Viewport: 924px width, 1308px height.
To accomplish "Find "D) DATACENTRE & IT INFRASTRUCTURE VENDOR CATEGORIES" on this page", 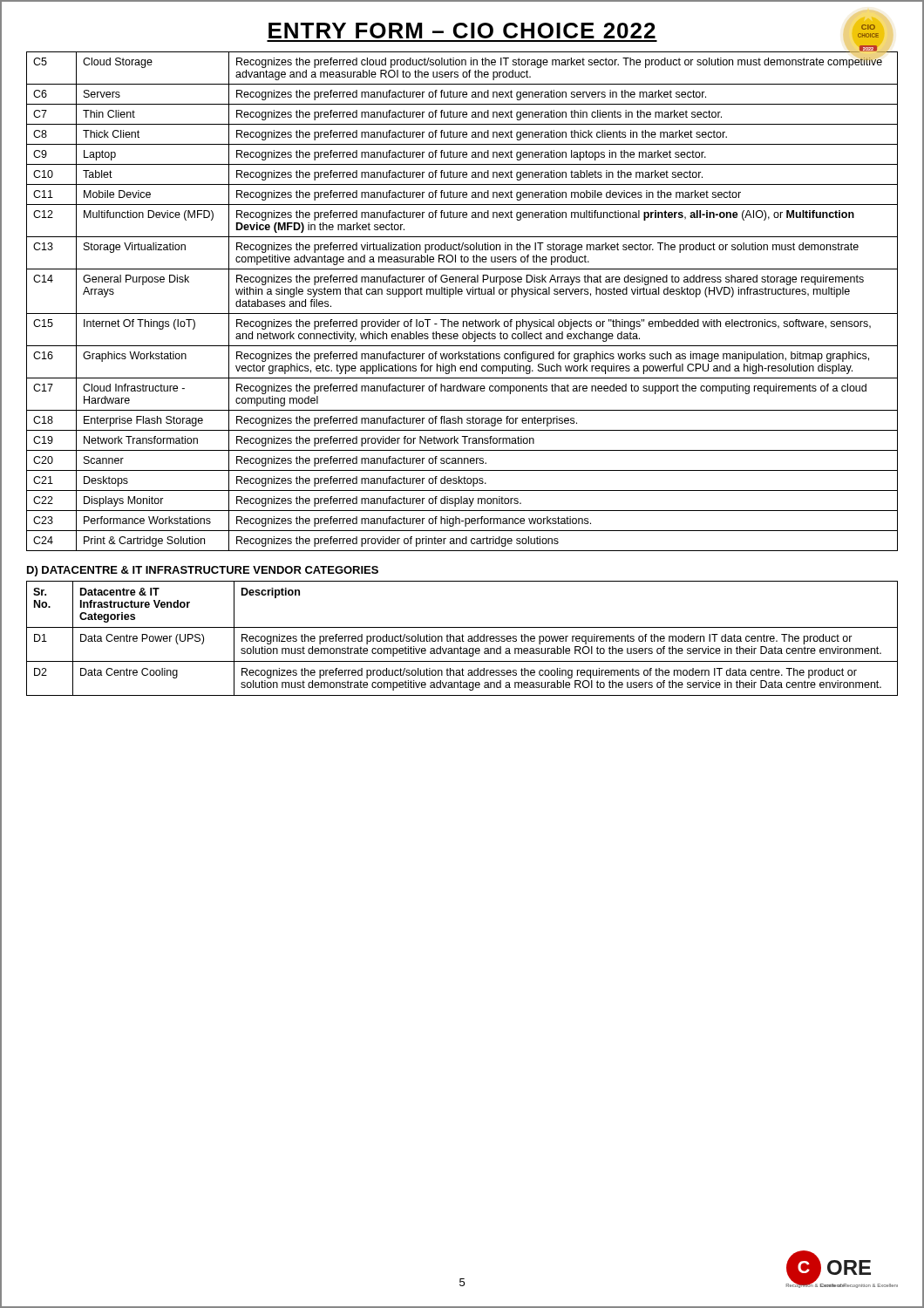I will pos(202,570).
